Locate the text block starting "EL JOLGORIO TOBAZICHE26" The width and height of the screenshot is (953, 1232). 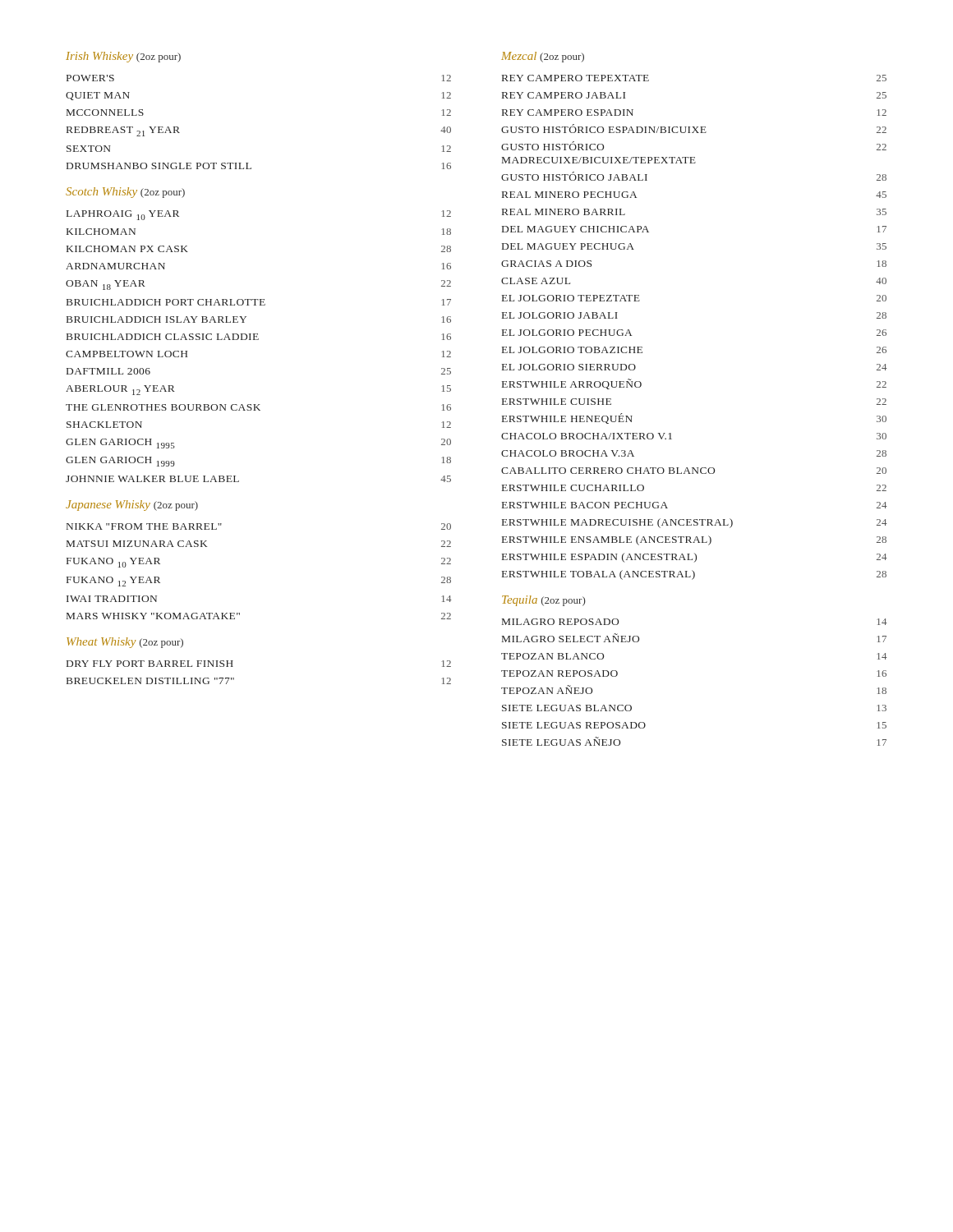coord(568,349)
